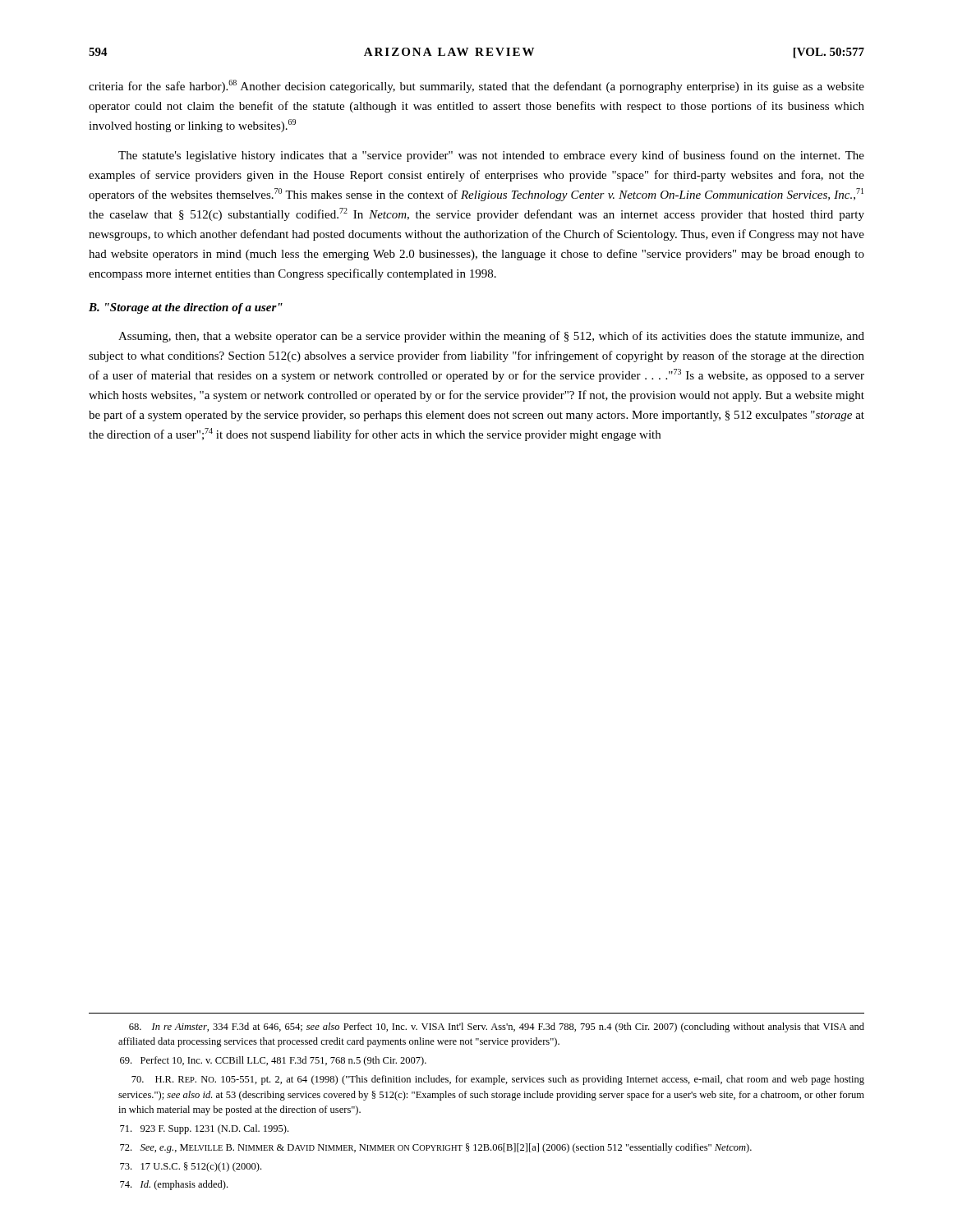Viewport: 953px width, 1232px height.
Task: Point to the block beginning "The statute's legislative"
Action: [476, 215]
